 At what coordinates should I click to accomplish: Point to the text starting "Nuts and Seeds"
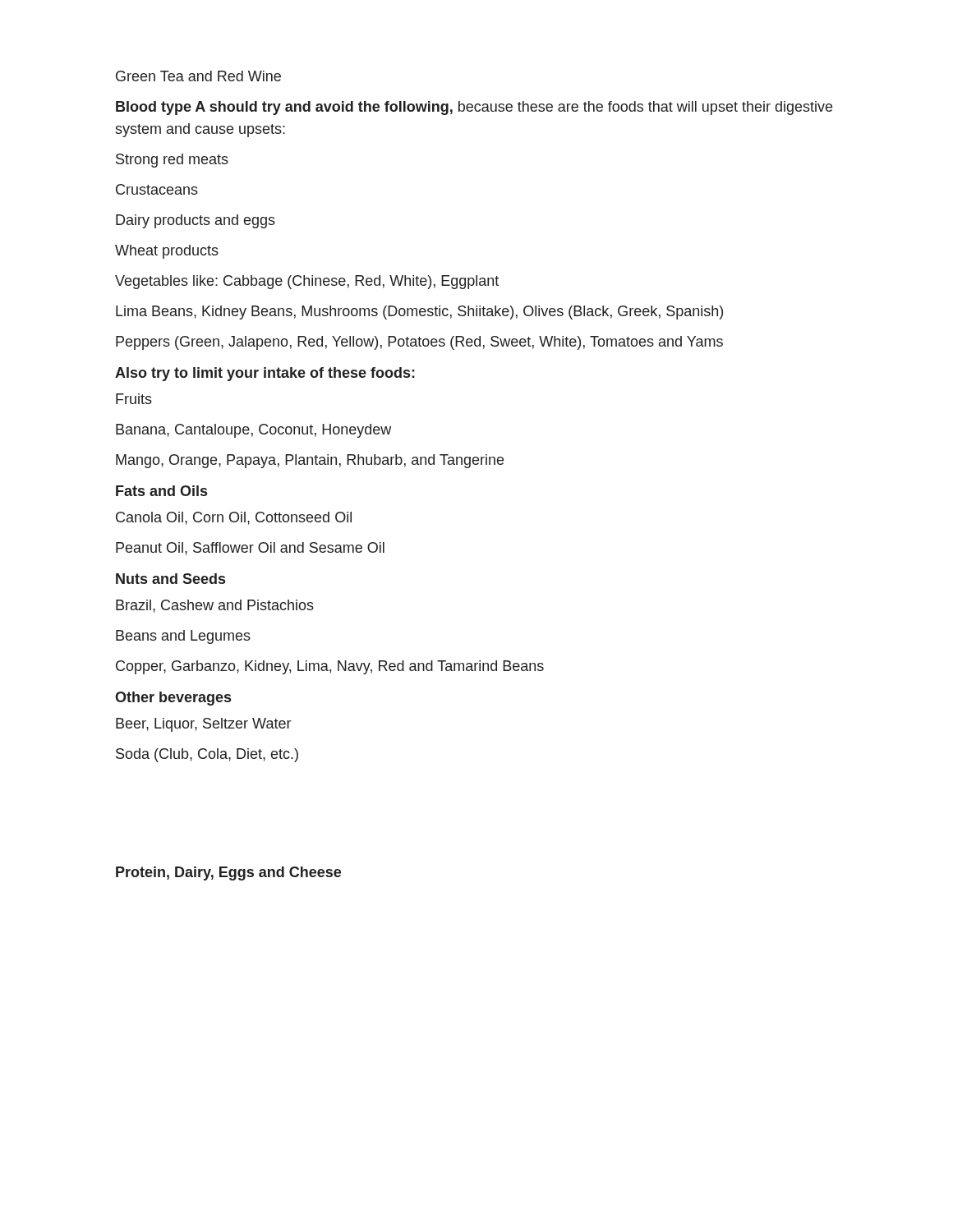170,579
